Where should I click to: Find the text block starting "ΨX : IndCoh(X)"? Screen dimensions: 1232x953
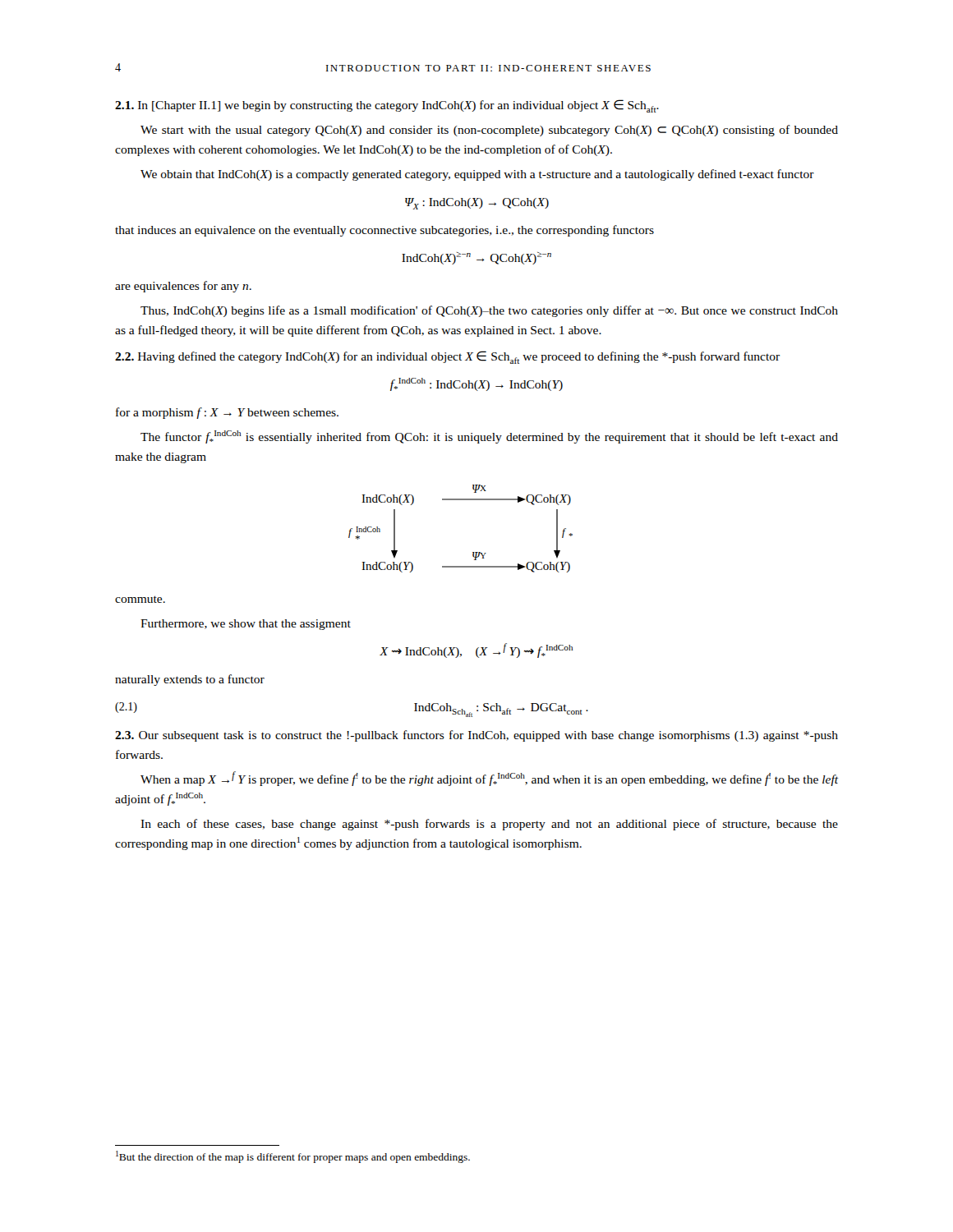476,203
